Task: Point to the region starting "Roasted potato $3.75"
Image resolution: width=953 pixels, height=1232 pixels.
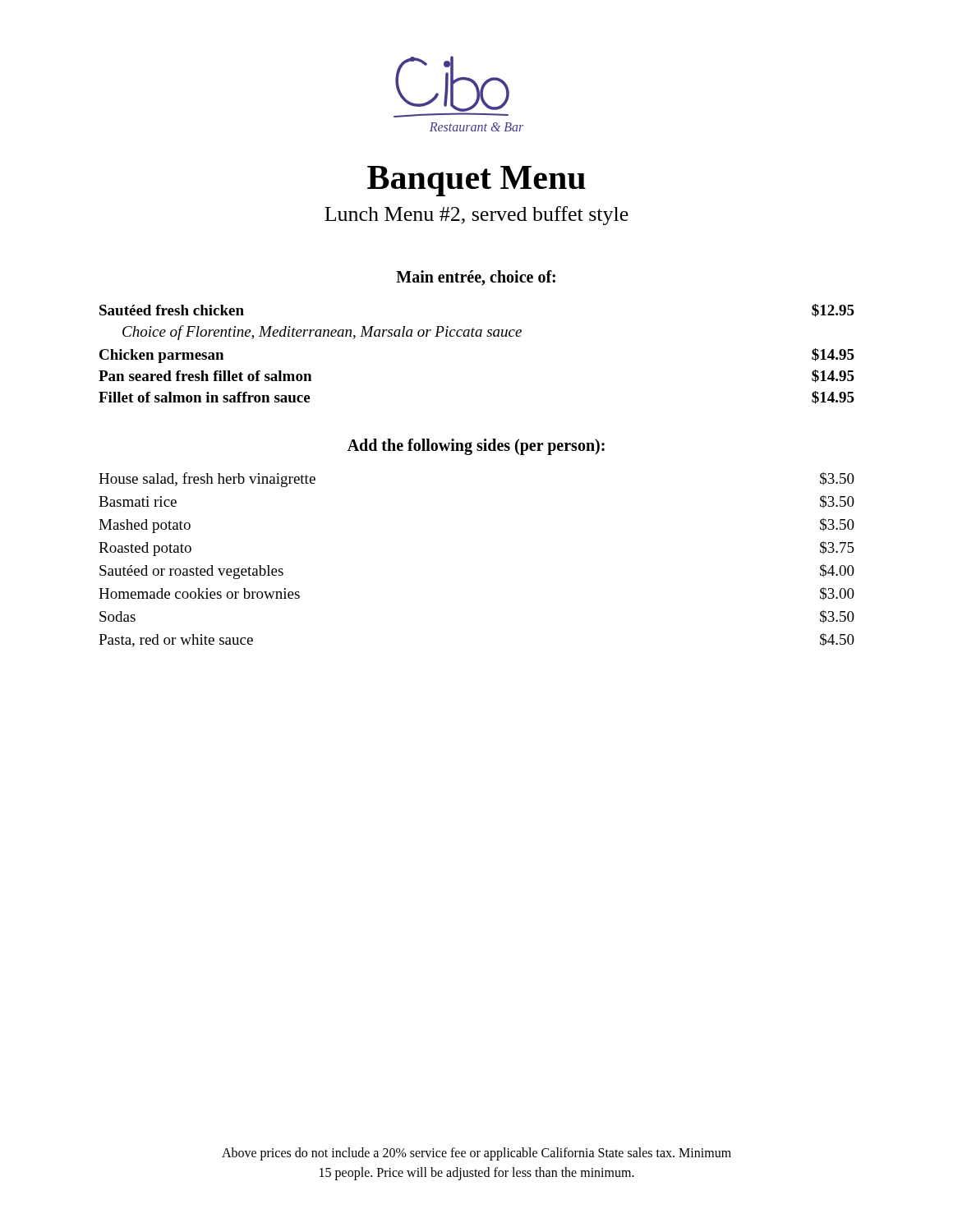Action: pyautogui.click(x=143, y=548)
